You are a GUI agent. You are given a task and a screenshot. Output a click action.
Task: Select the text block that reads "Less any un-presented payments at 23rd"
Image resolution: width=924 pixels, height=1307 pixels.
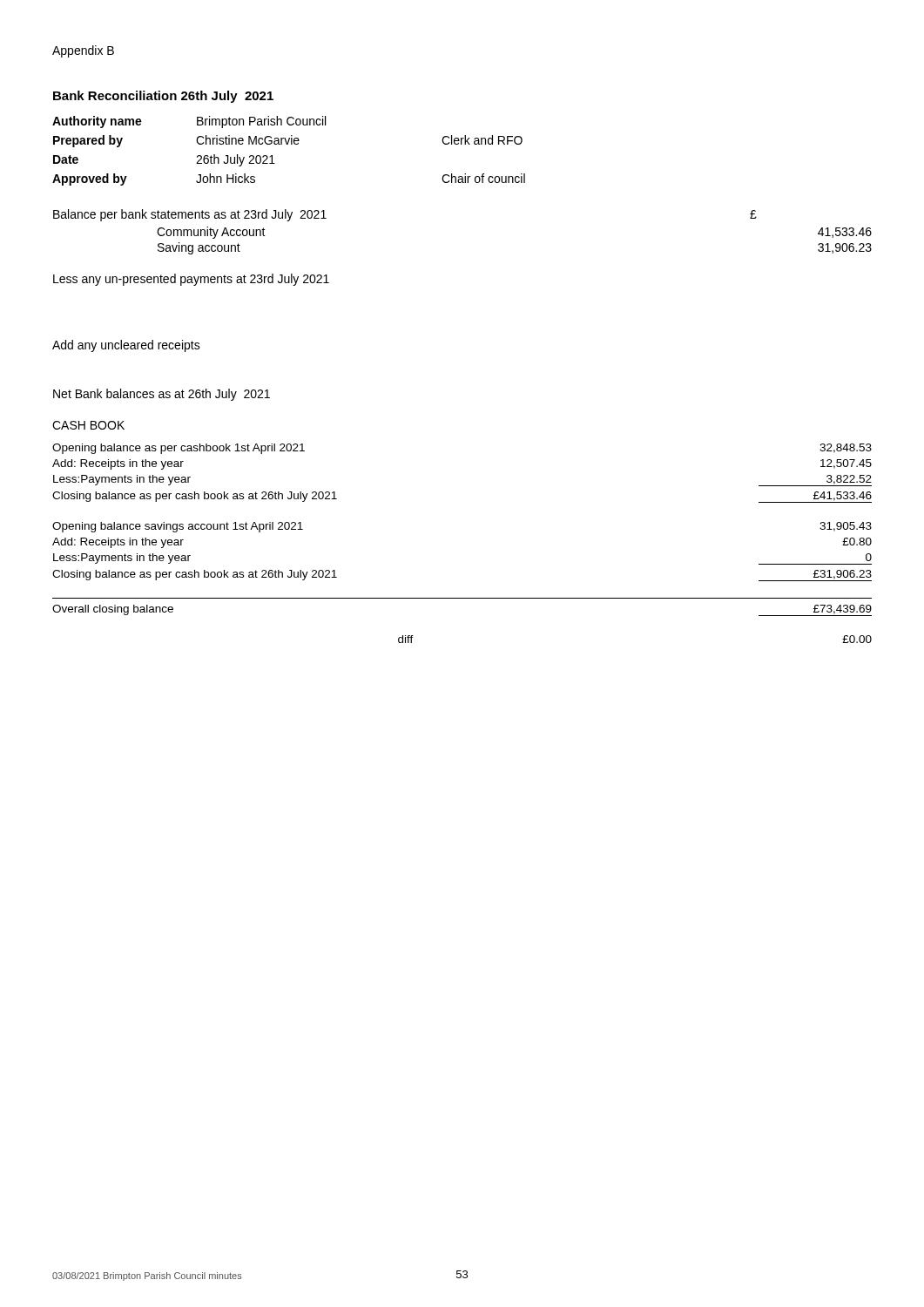click(x=191, y=279)
